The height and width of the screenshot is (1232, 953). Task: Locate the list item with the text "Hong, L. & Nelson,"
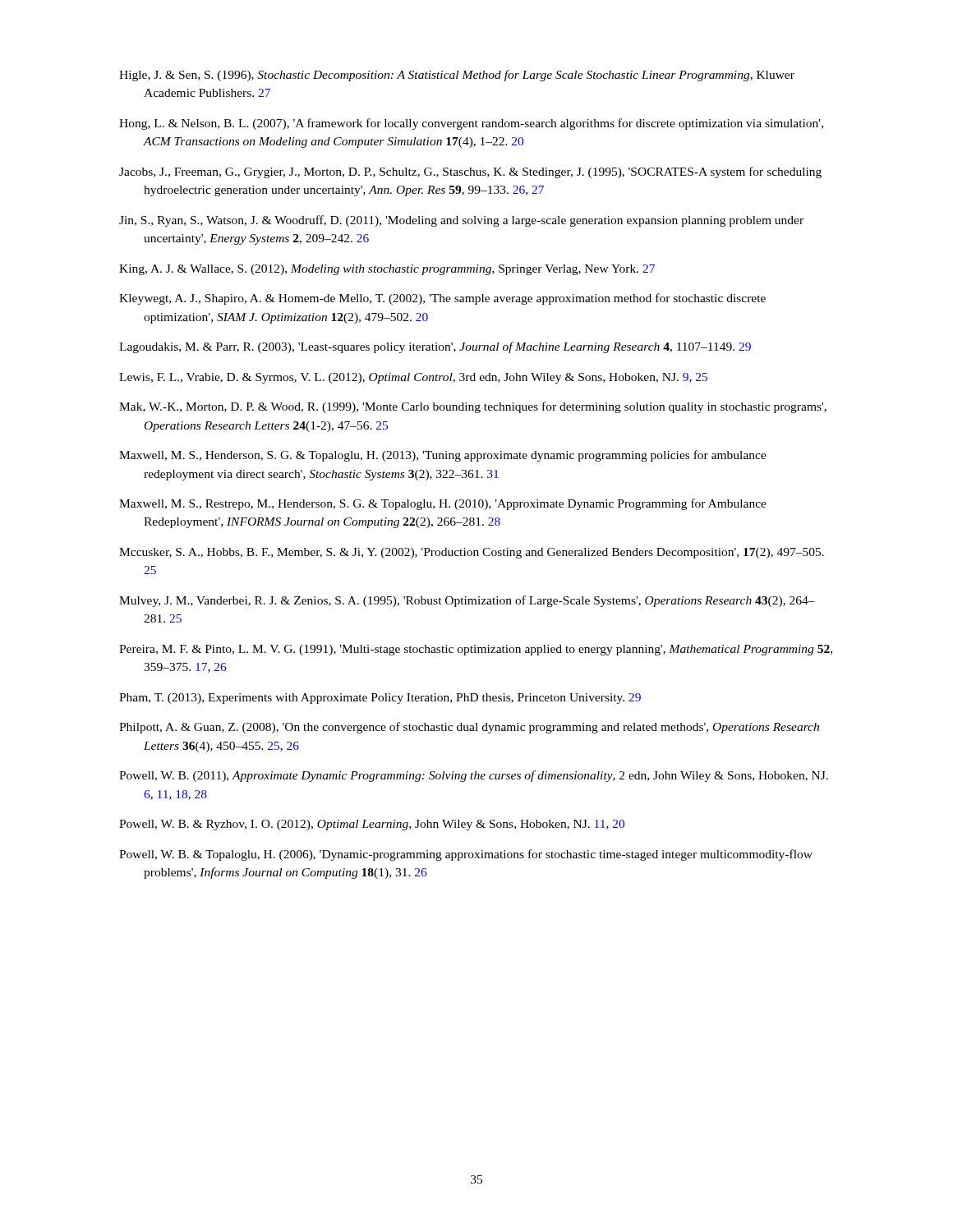tap(472, 132)
